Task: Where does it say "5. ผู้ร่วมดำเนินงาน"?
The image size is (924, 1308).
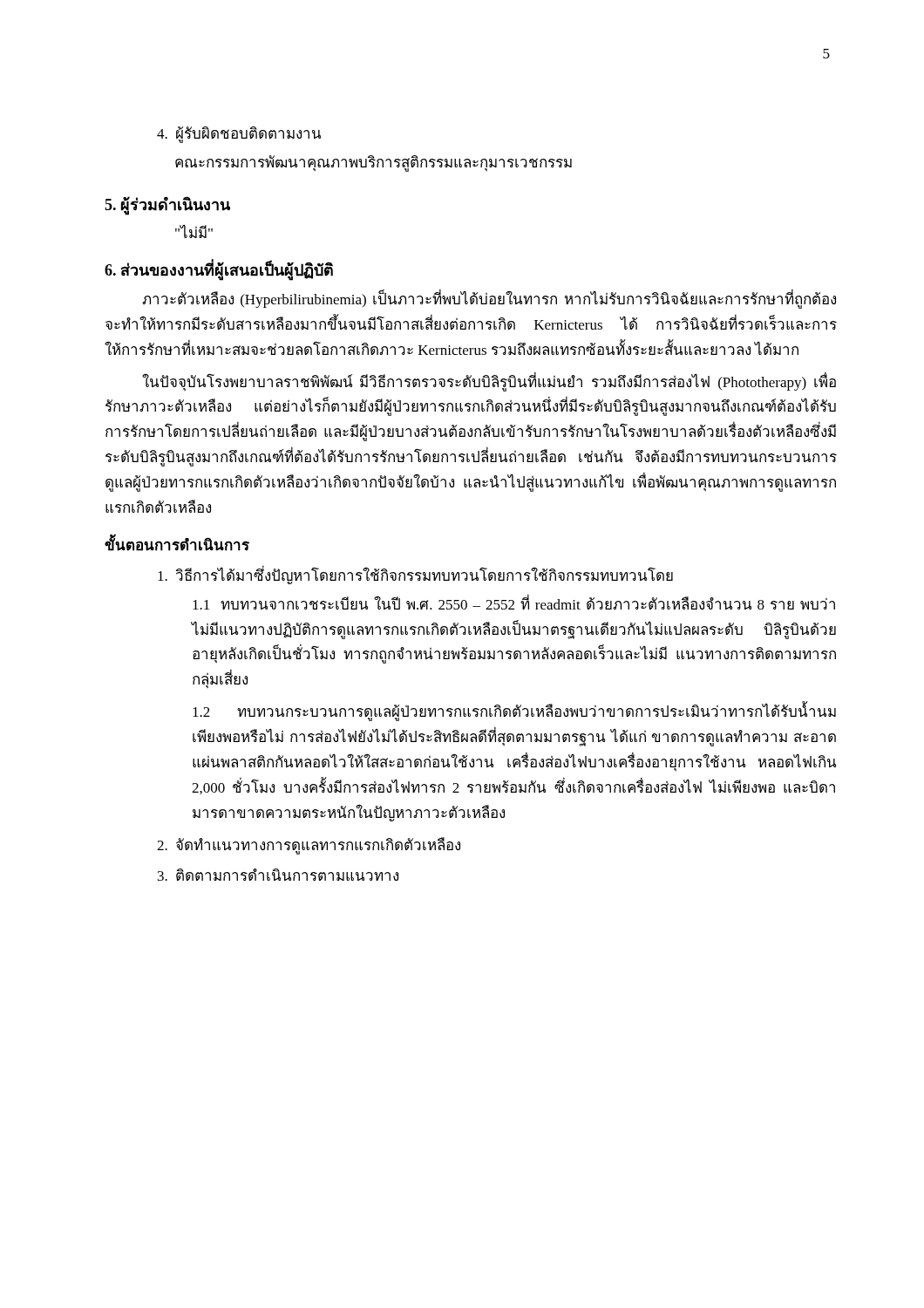Action: coord(167,205)
